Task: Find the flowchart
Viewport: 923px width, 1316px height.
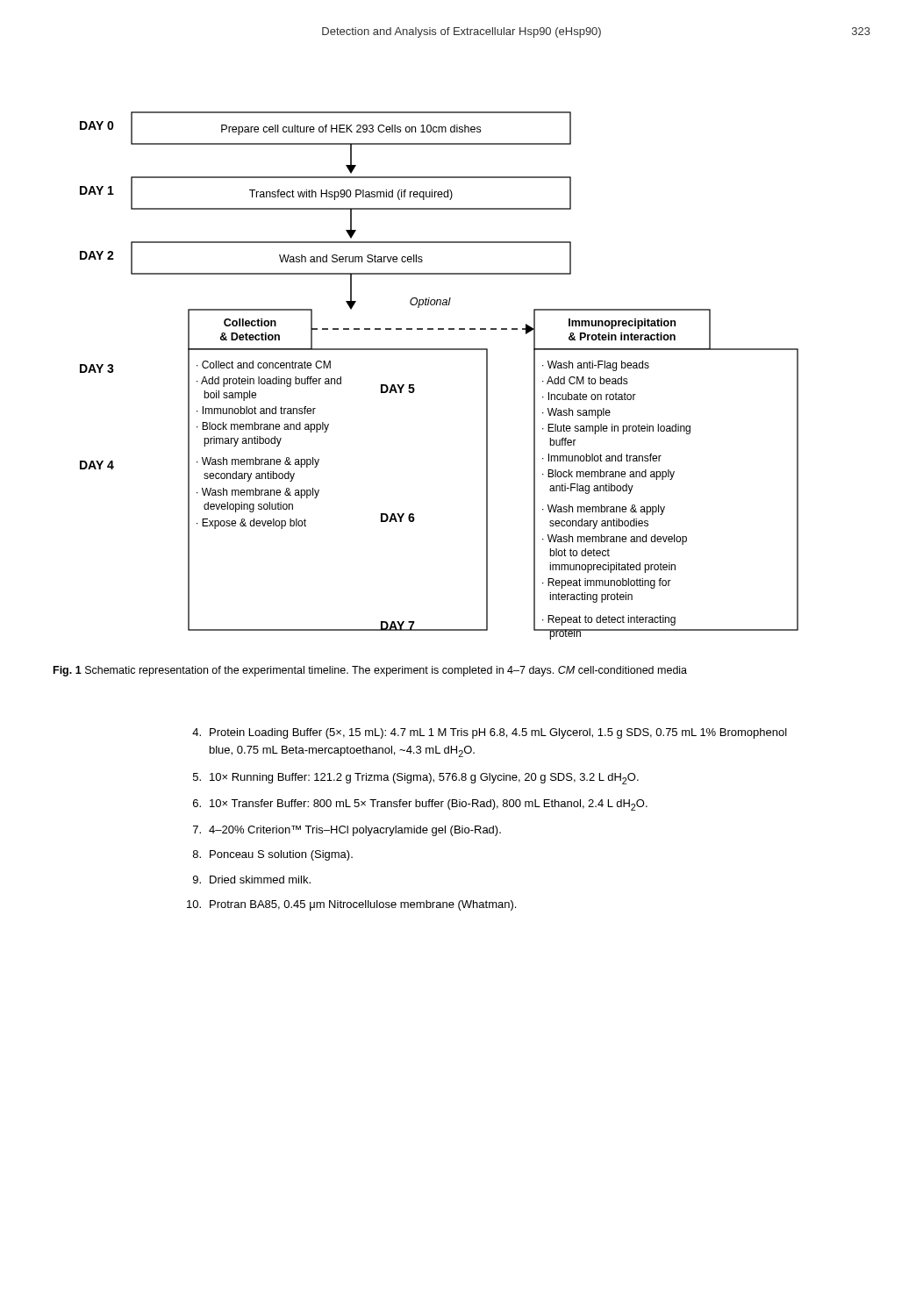Action: [447, 351]
